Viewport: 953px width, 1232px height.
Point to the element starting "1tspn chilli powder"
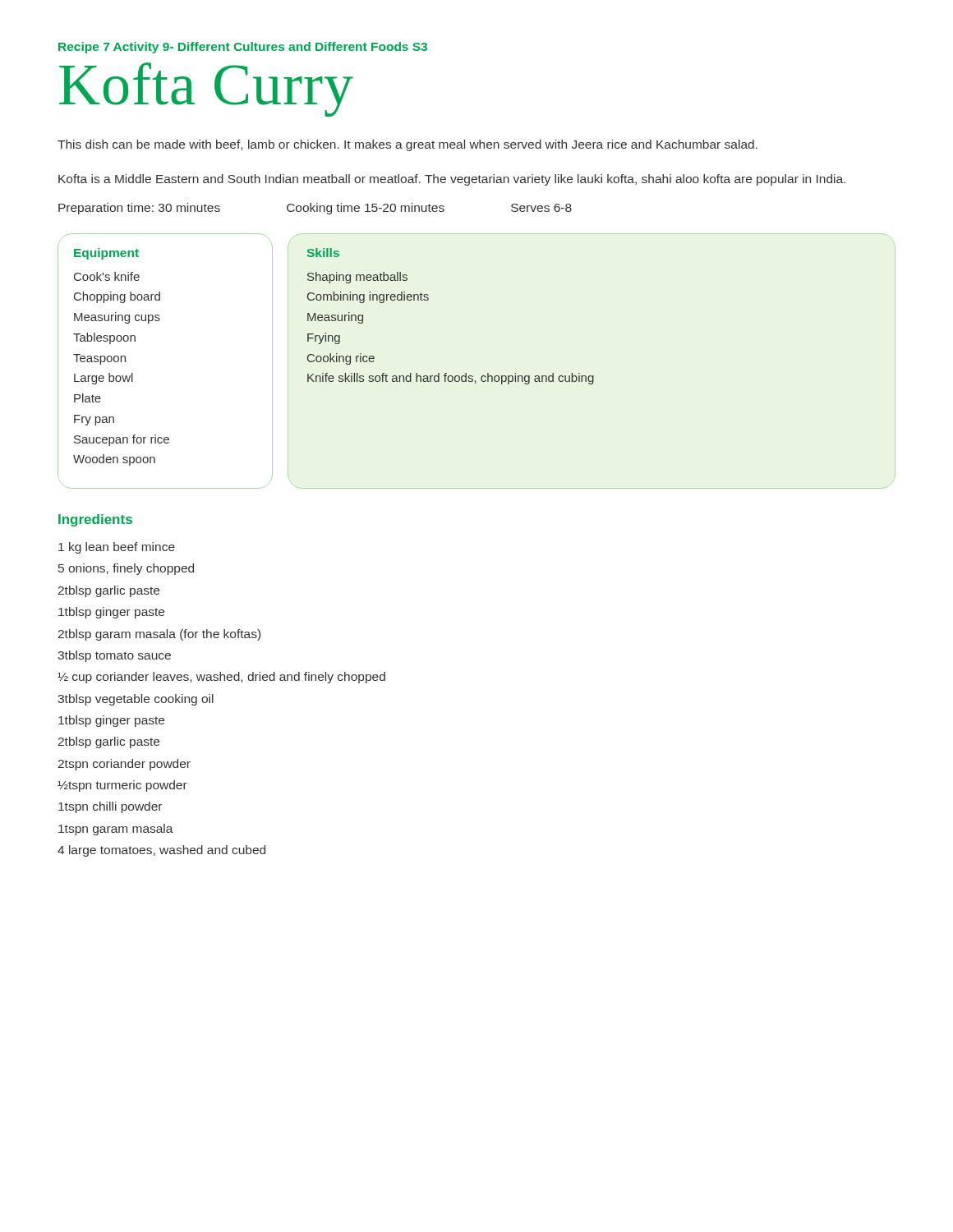(110, 807)
